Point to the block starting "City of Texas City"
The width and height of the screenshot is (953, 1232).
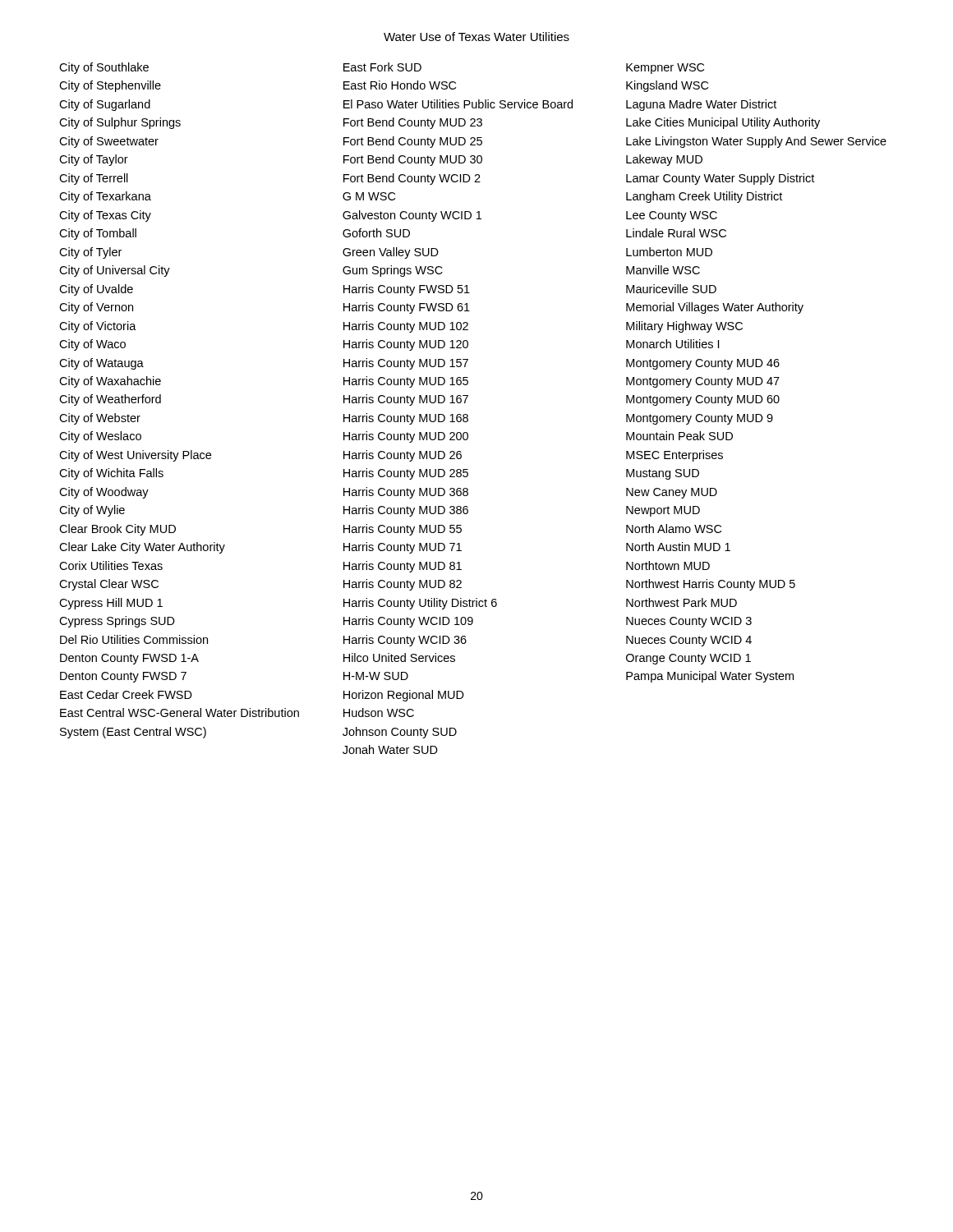[105, 215]
